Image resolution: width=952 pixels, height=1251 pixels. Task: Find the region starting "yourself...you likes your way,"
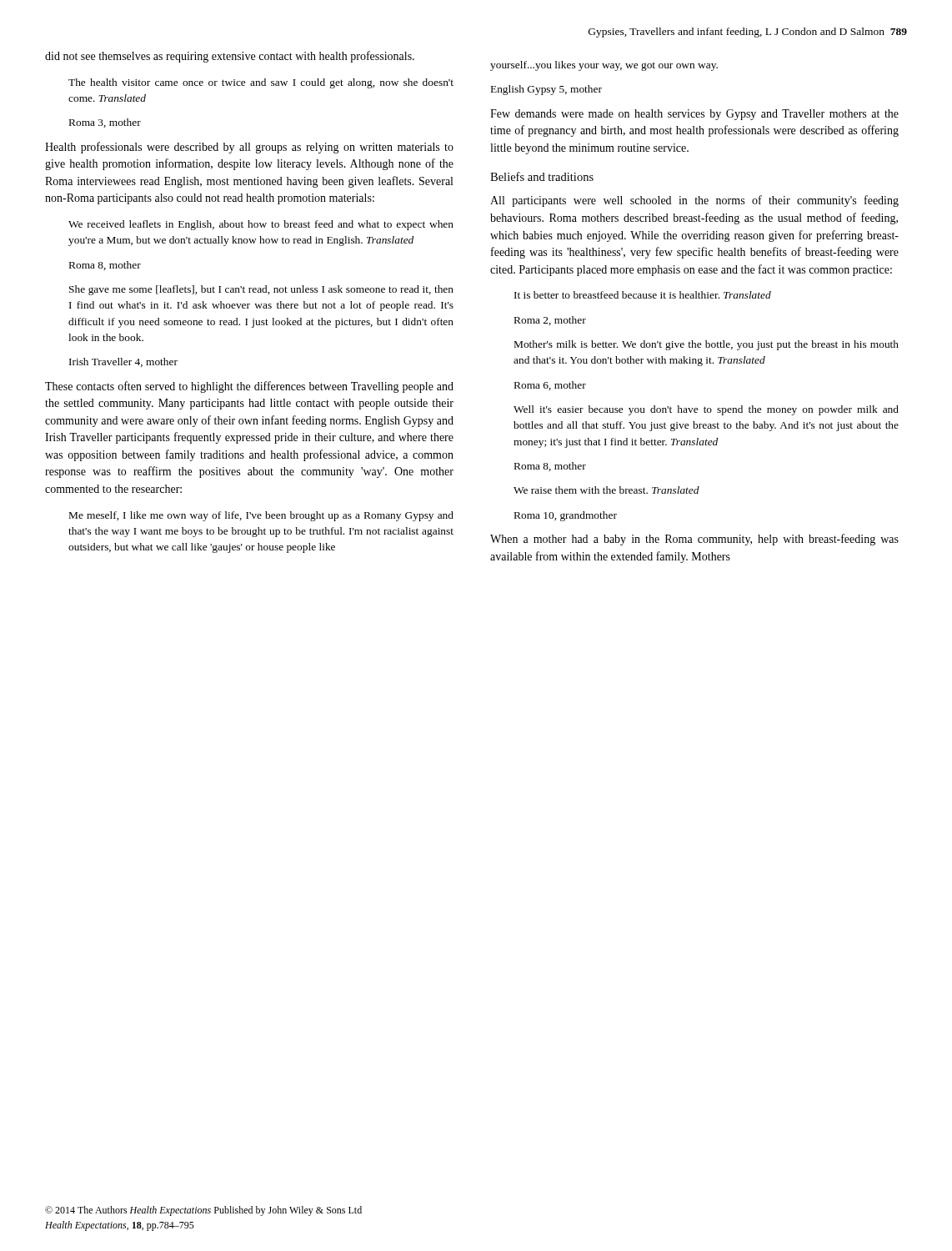point(694,65)
